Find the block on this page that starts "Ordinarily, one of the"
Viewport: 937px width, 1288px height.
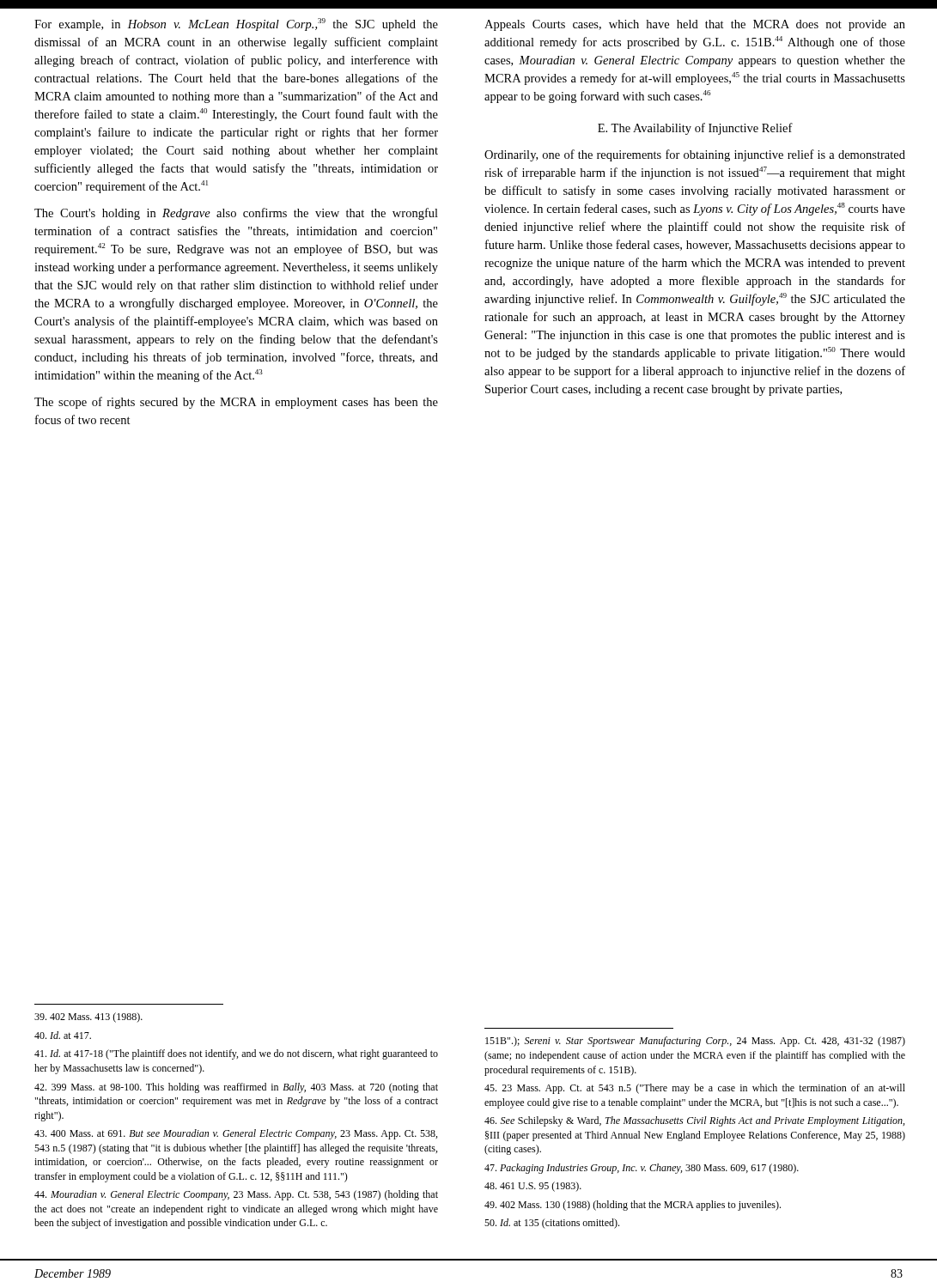[x=695, y=272]
